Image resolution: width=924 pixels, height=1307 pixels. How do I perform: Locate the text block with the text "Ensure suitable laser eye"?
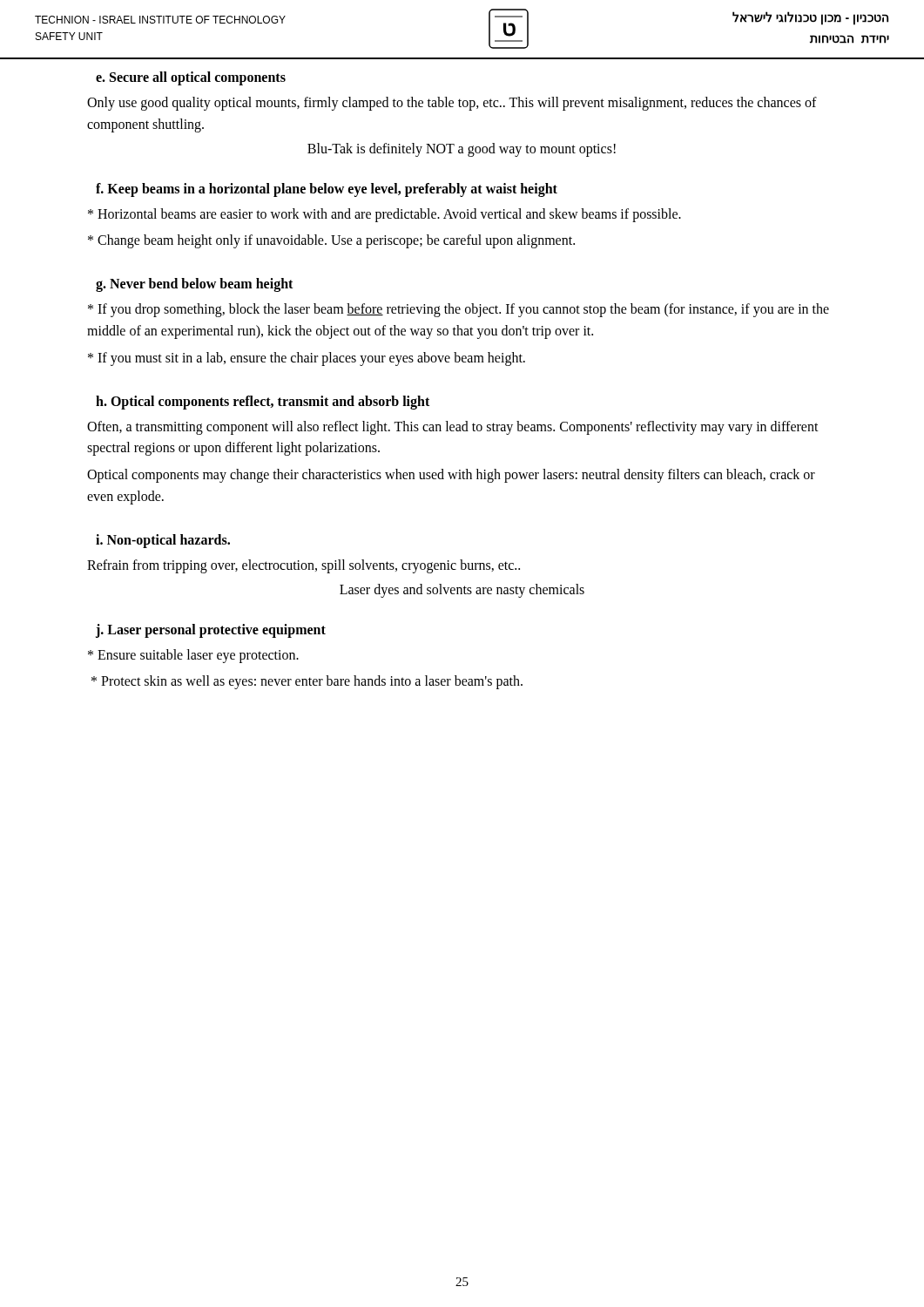coord(193,654)
